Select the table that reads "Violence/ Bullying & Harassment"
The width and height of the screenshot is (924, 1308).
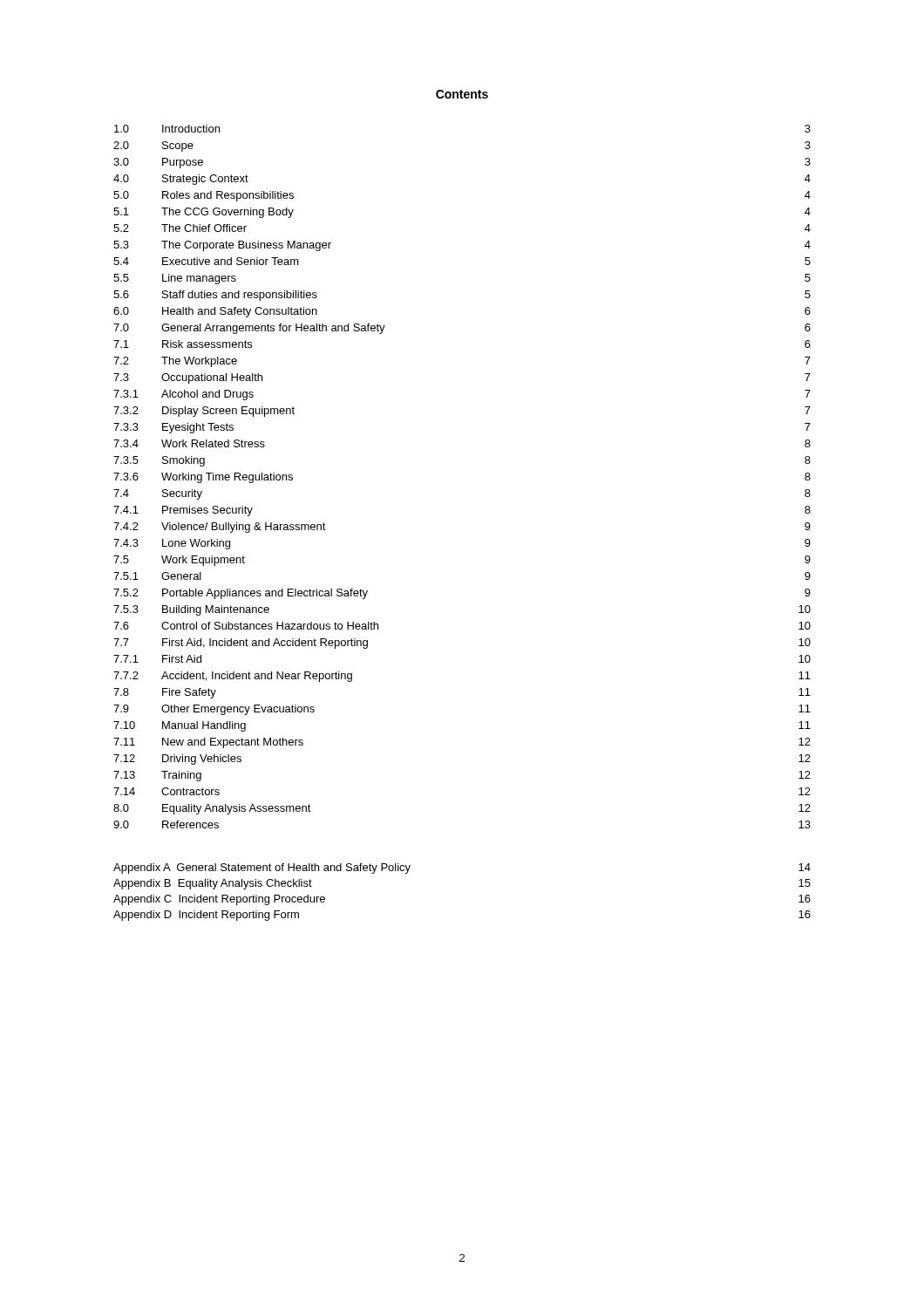[462, 477]
